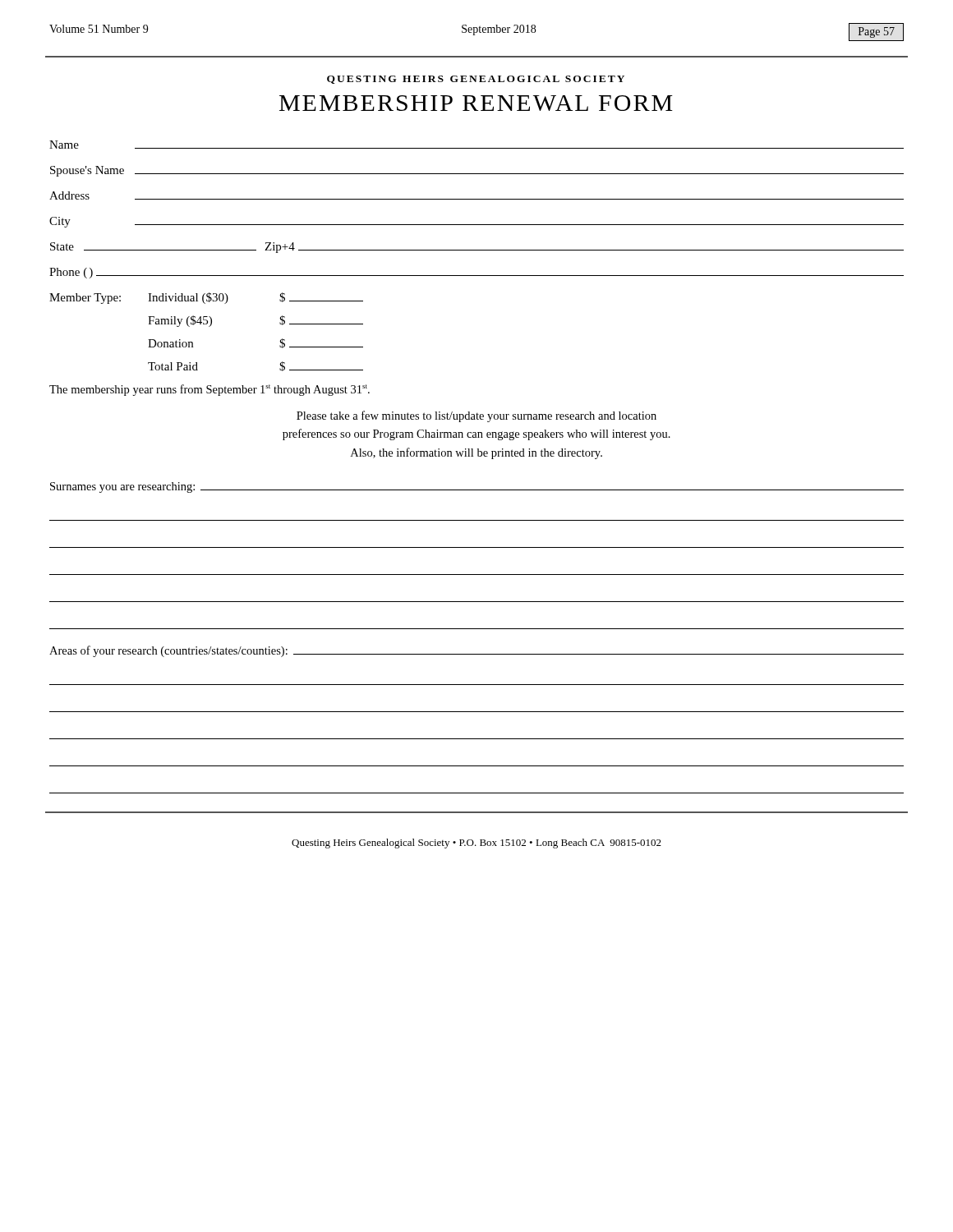Viewport: 953px width, 1232px height.
Task: Find the text that says "Phone ( )"
Action: [476, 271]
